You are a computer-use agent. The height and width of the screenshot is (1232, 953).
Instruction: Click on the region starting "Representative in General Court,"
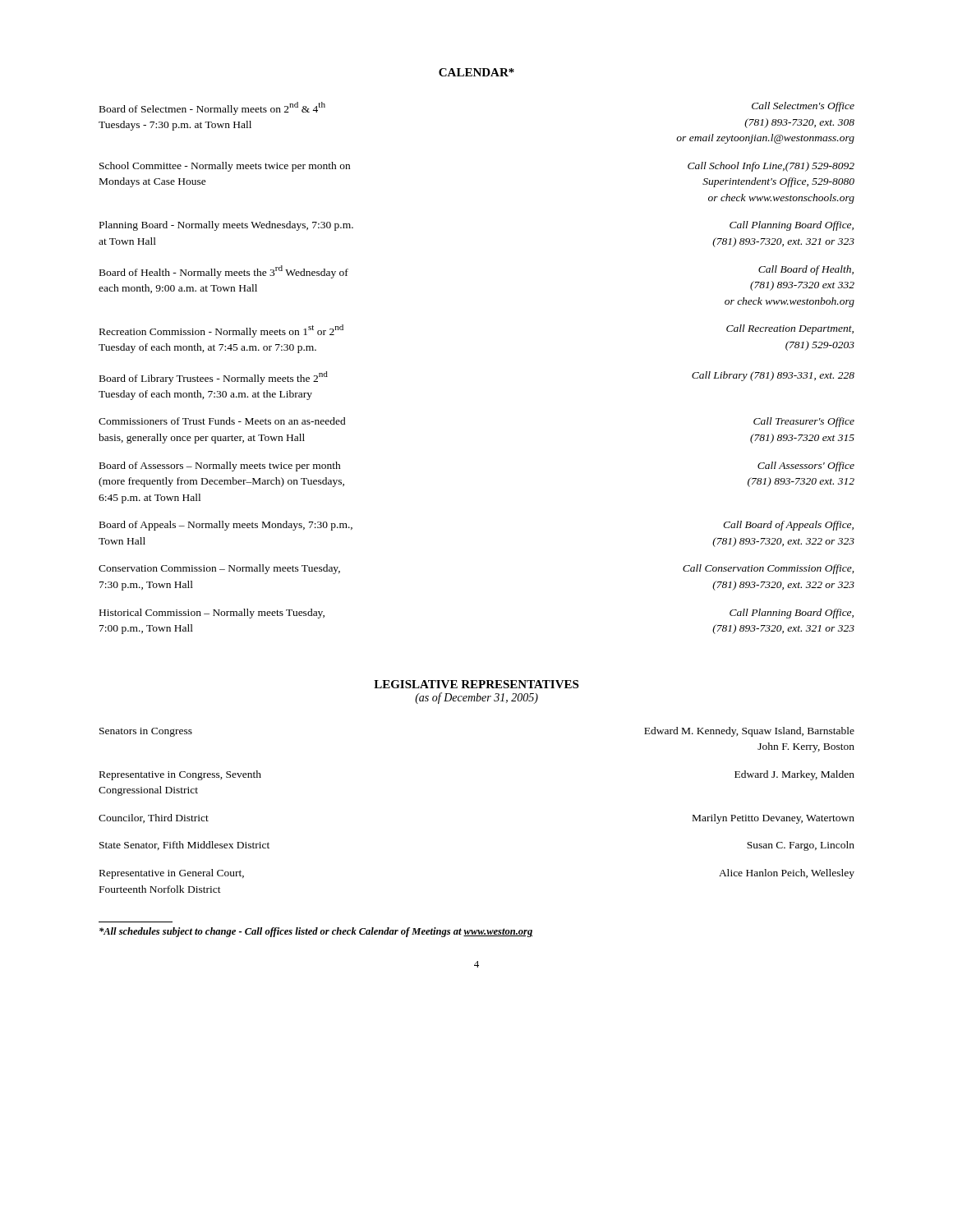point(172,873)
